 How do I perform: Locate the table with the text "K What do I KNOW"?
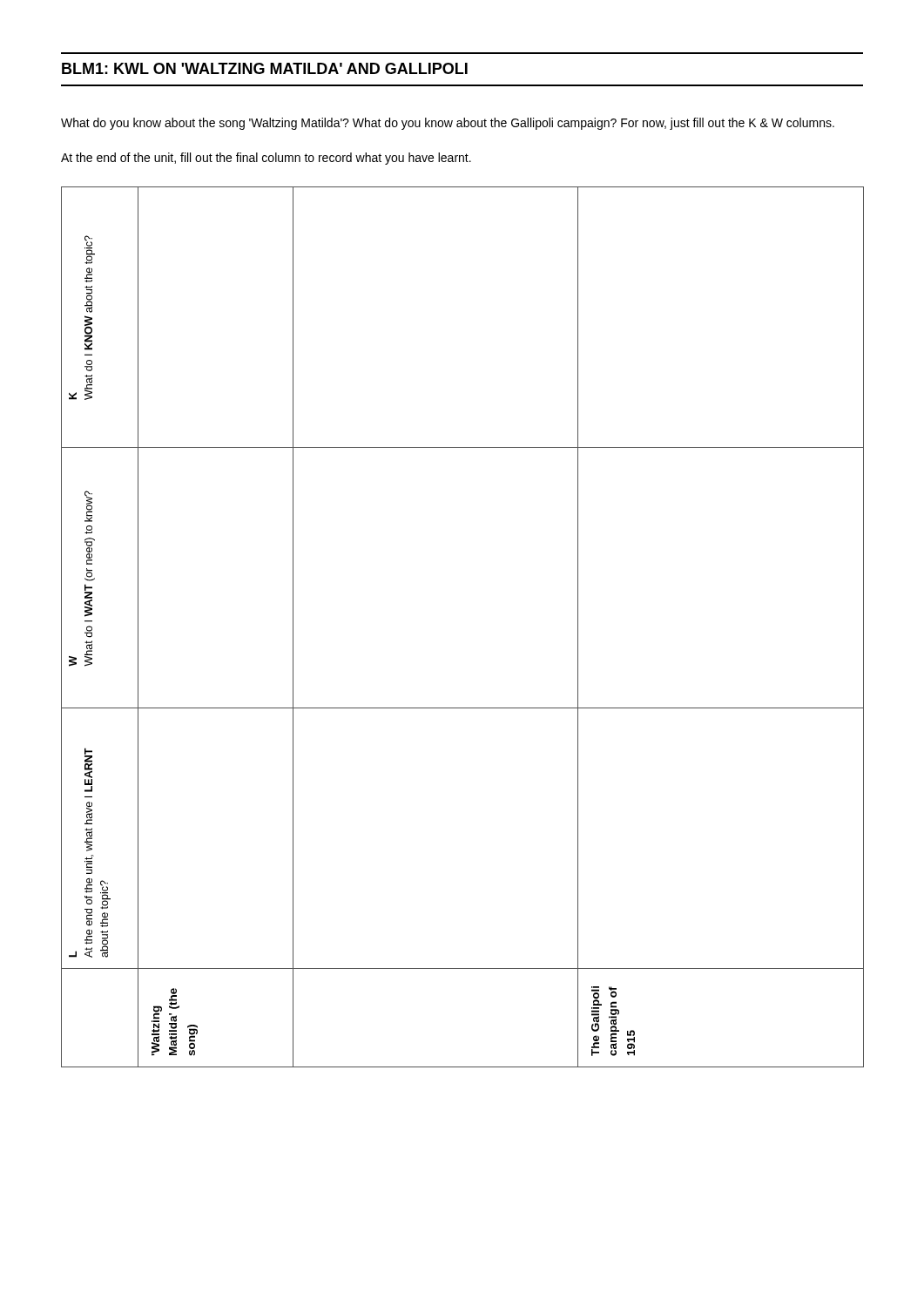click(x=462, y=627)
